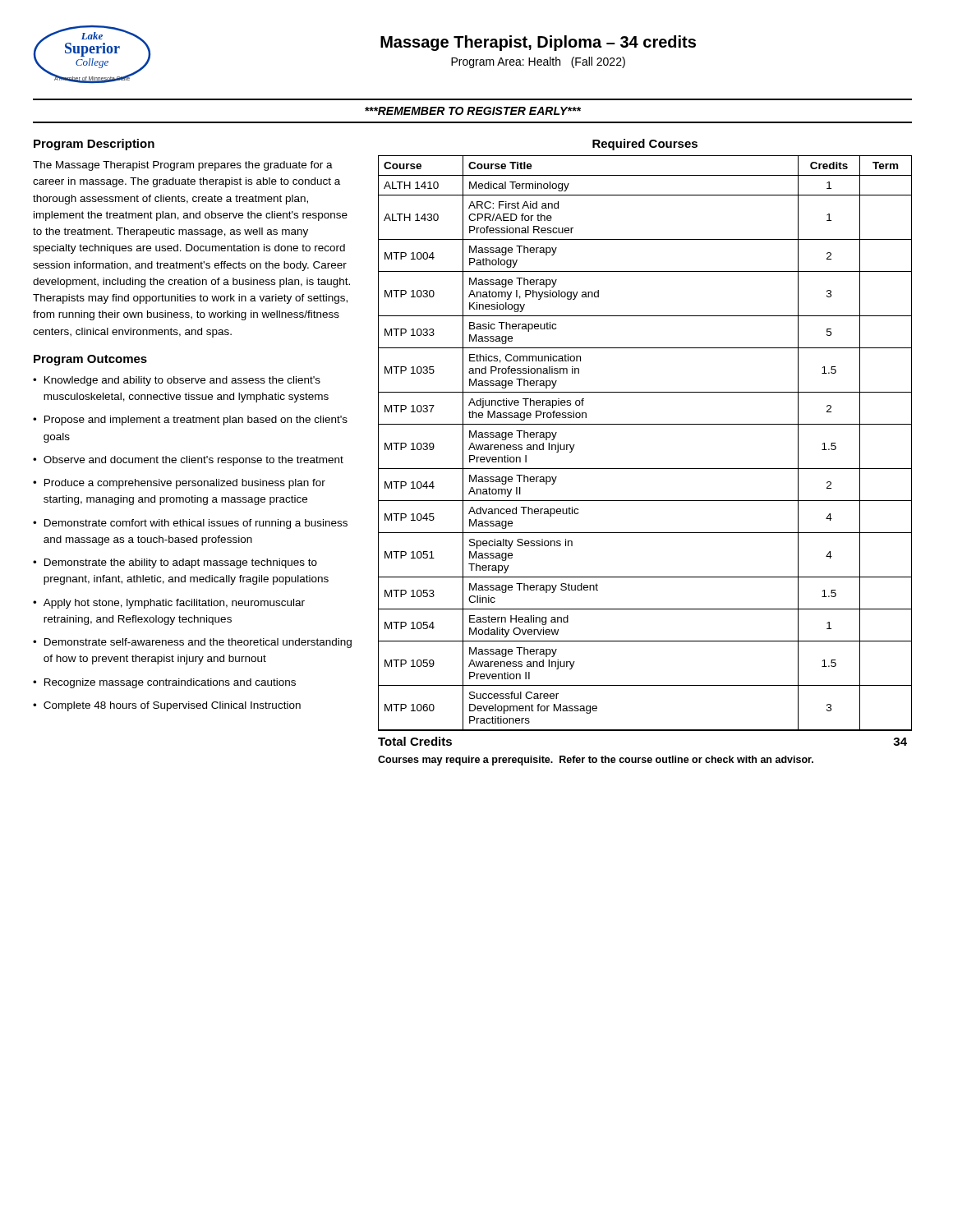Select the list item that reads "Propose and implement a"
953x1232 pixels.
click(195, 428)
